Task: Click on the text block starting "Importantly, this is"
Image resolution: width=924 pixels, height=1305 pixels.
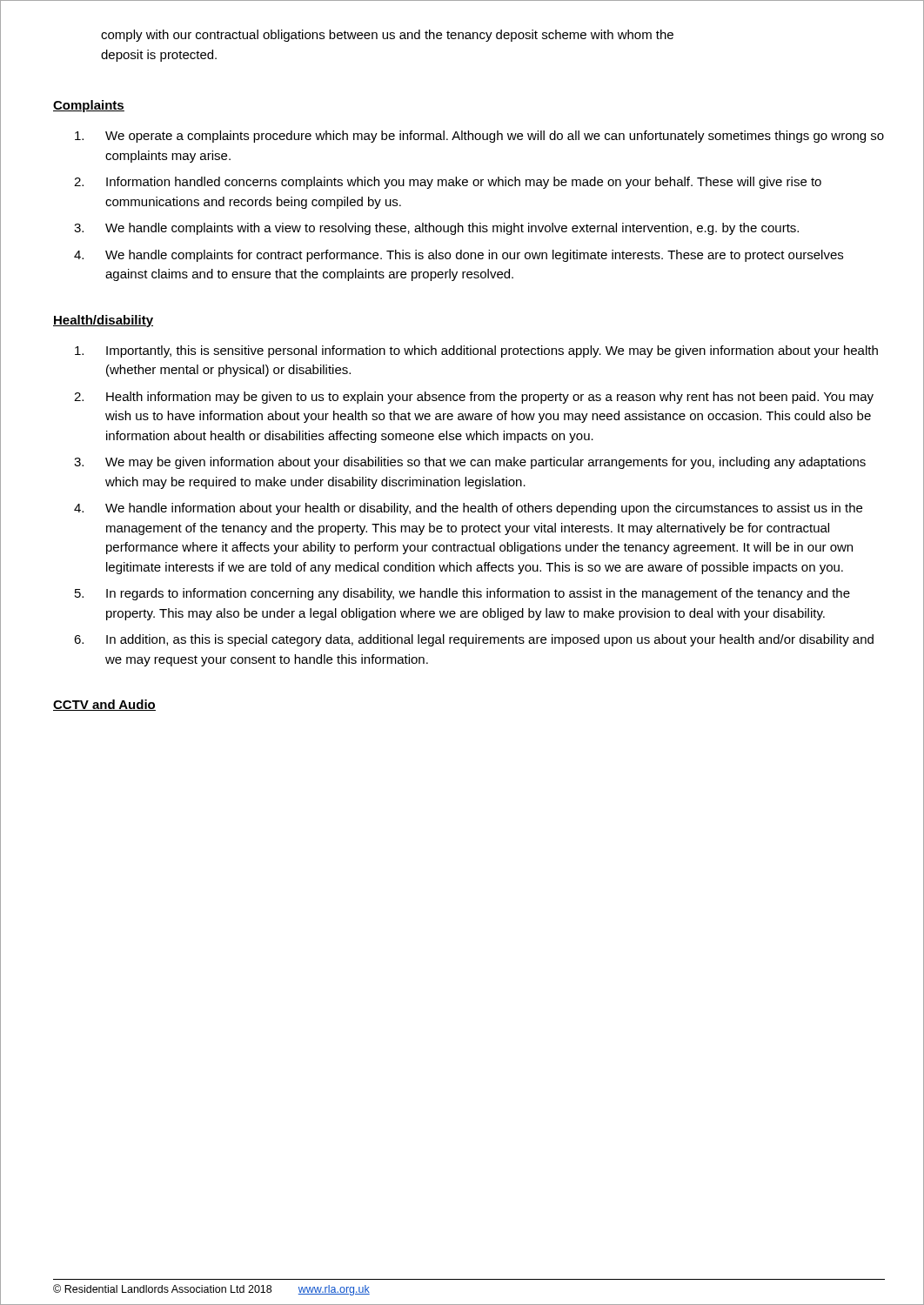Action: (495, 360)
